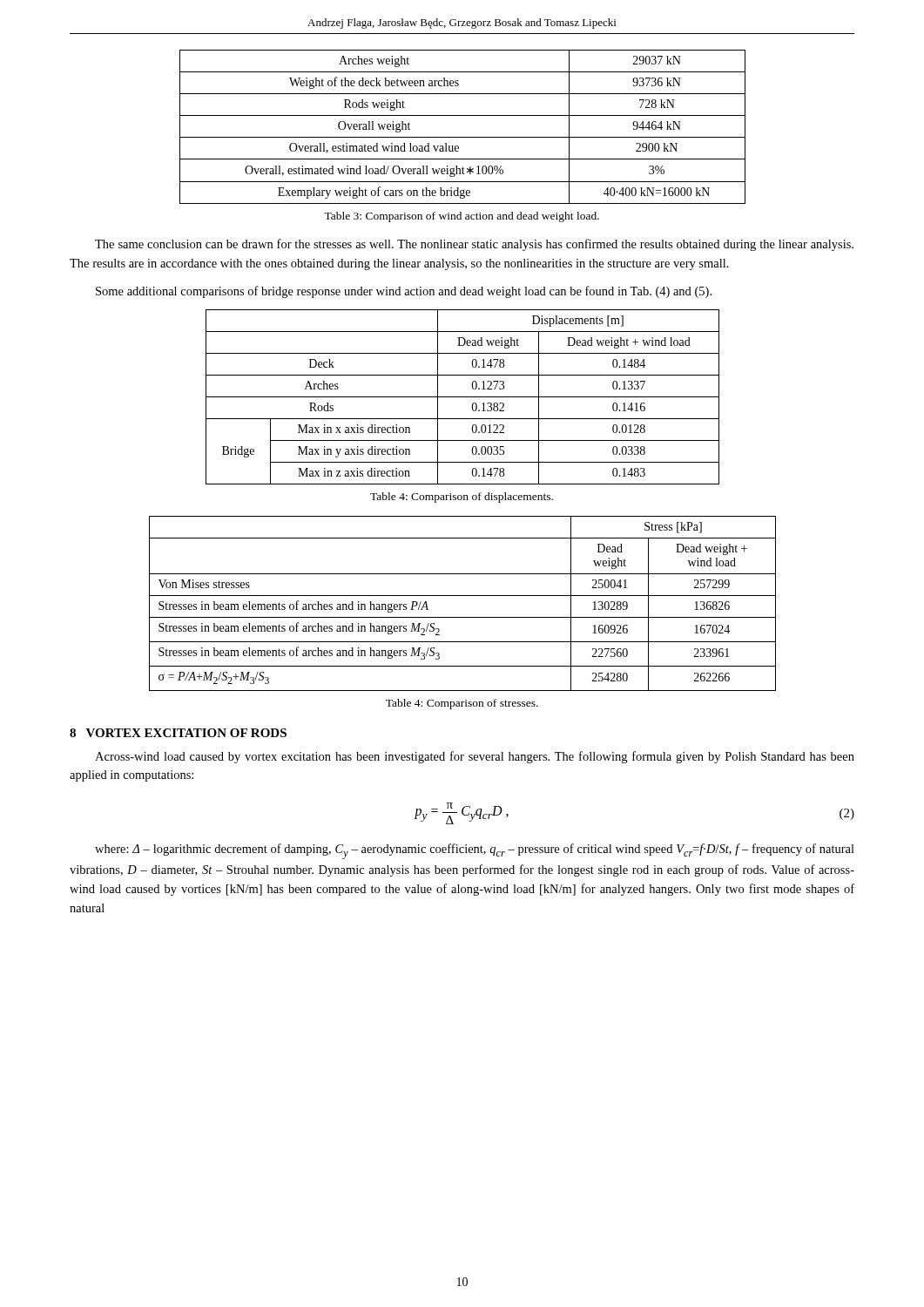Viewport: 924px width, 1307px height.
Task: Point to the formula beginning "py = π Δ CyqcrD"
Action: tap(450, 813)
